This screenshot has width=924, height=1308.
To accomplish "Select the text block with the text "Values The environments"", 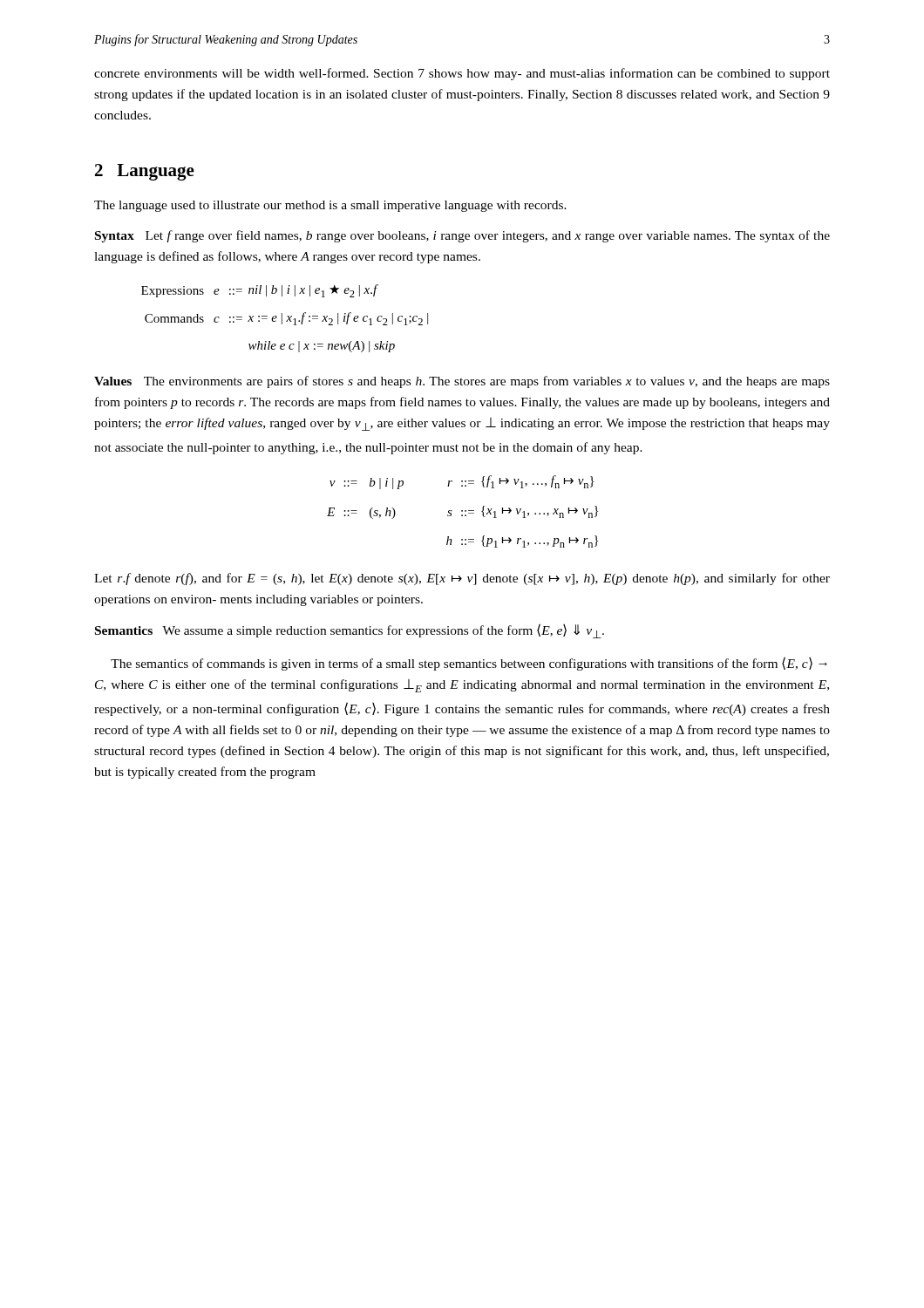I will click(462, 414).
